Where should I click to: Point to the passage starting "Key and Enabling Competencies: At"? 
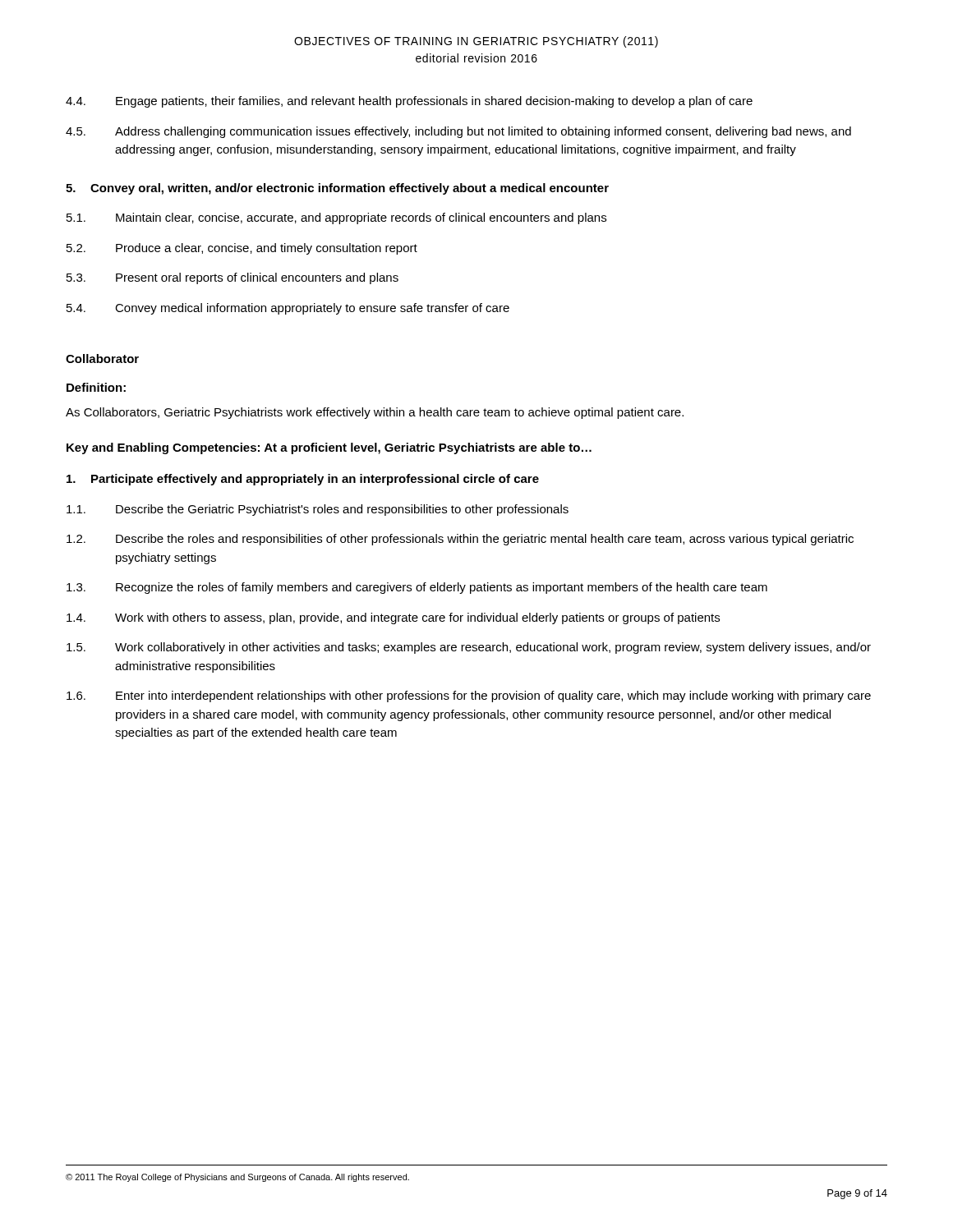coord(329,447)
